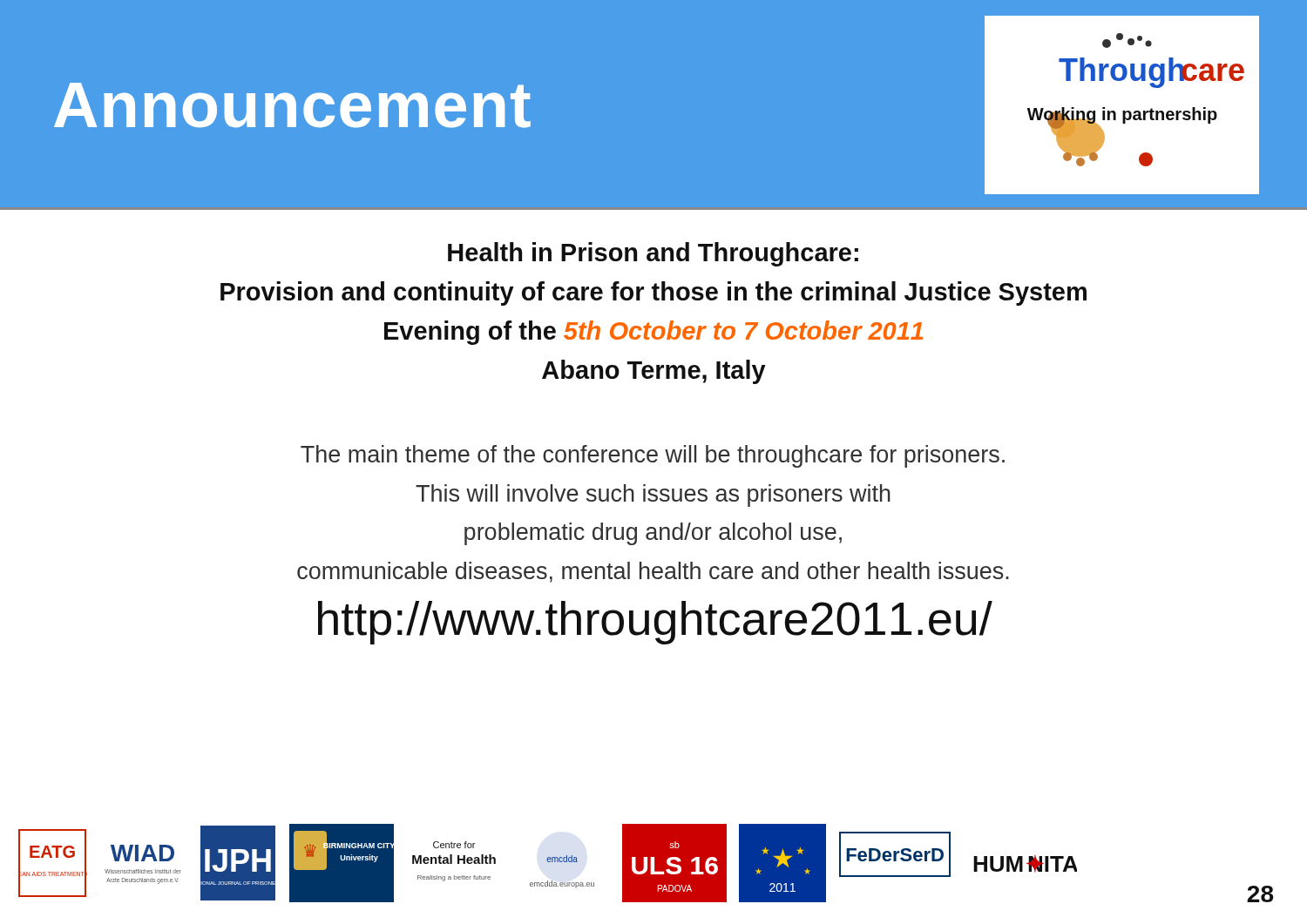
Task: Click the title
Action: pos(292,105)
